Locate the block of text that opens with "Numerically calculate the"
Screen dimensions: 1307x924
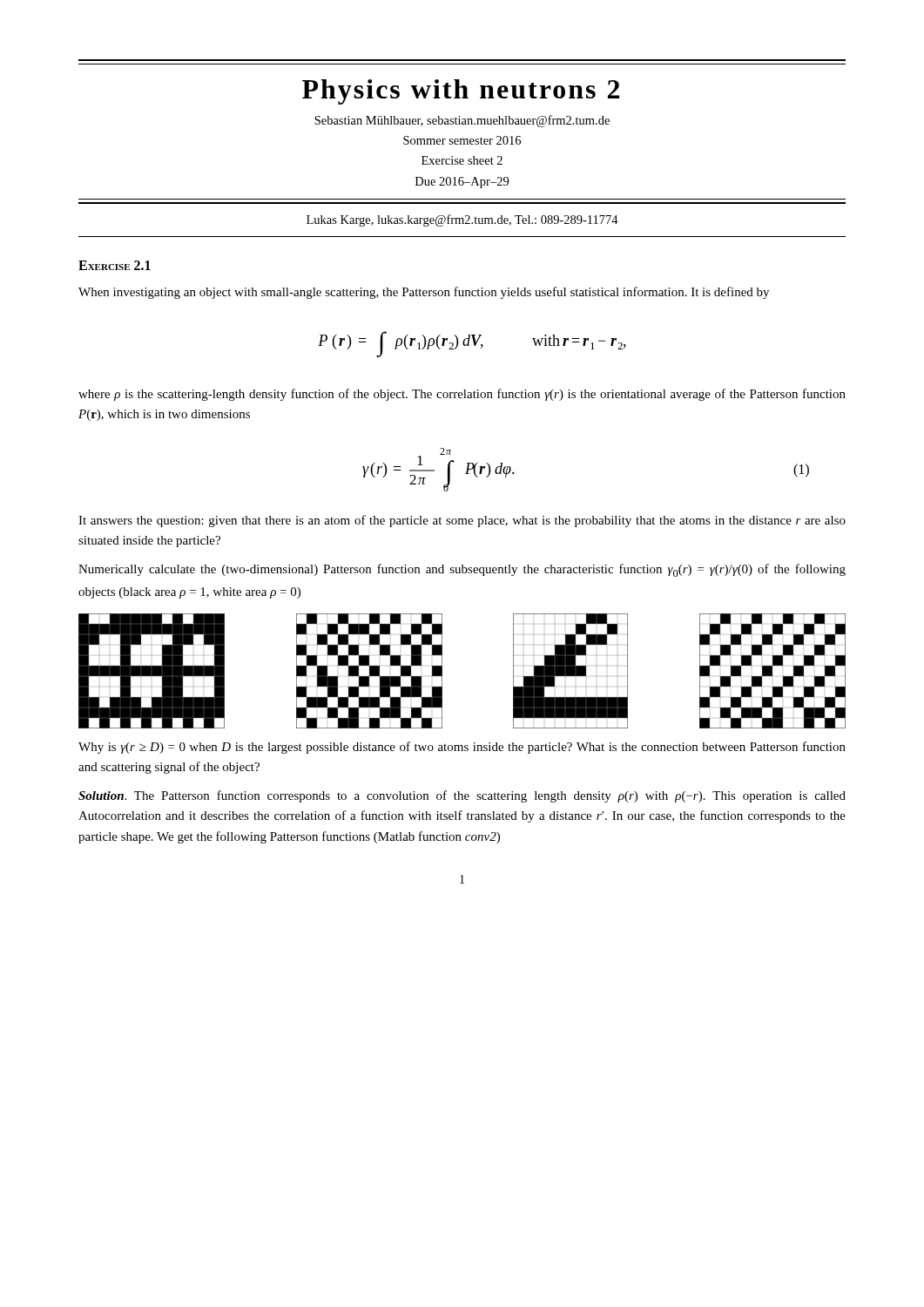(x=462, y=580)
